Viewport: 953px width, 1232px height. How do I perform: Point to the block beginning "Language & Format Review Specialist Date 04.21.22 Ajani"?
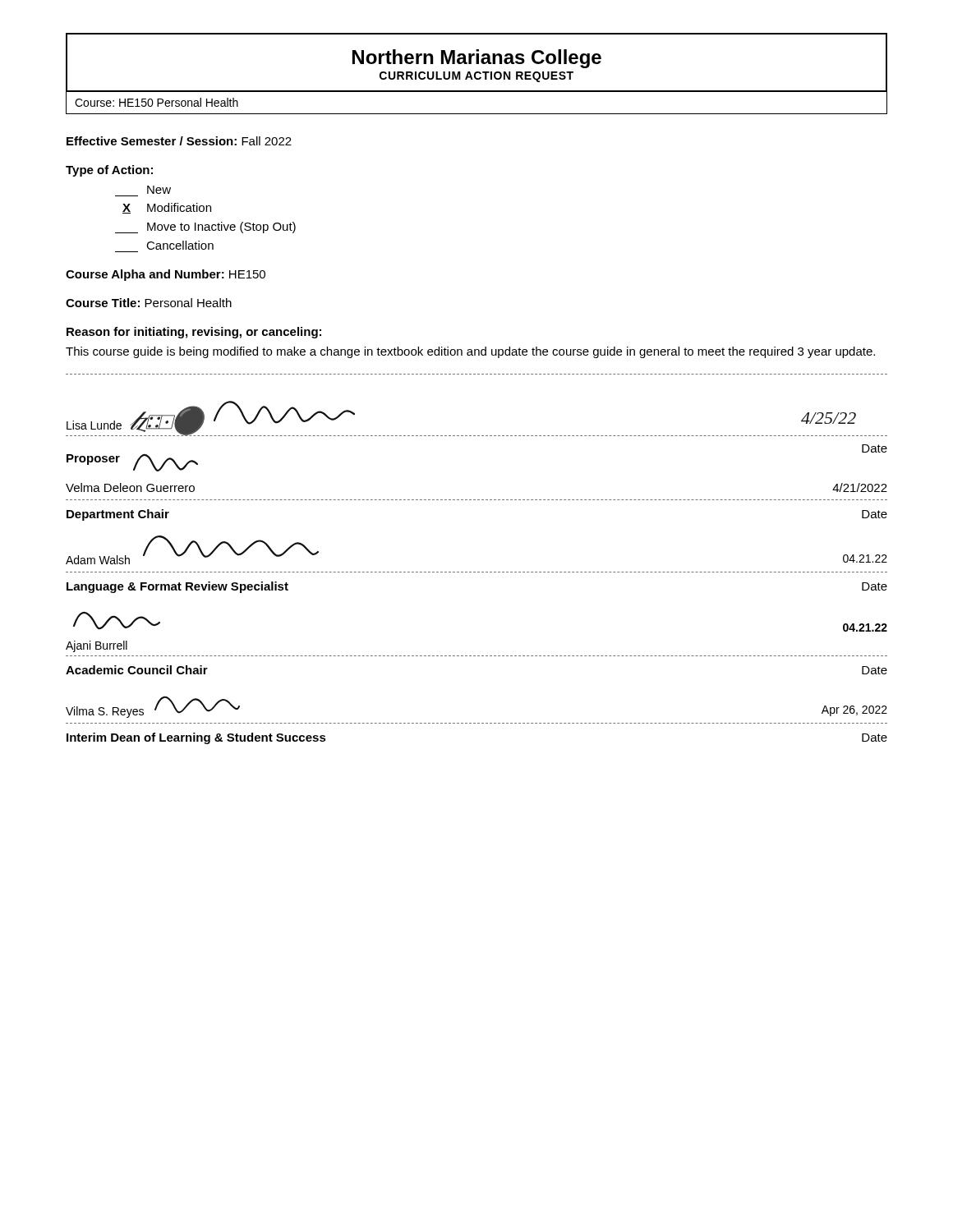[176, 587]
